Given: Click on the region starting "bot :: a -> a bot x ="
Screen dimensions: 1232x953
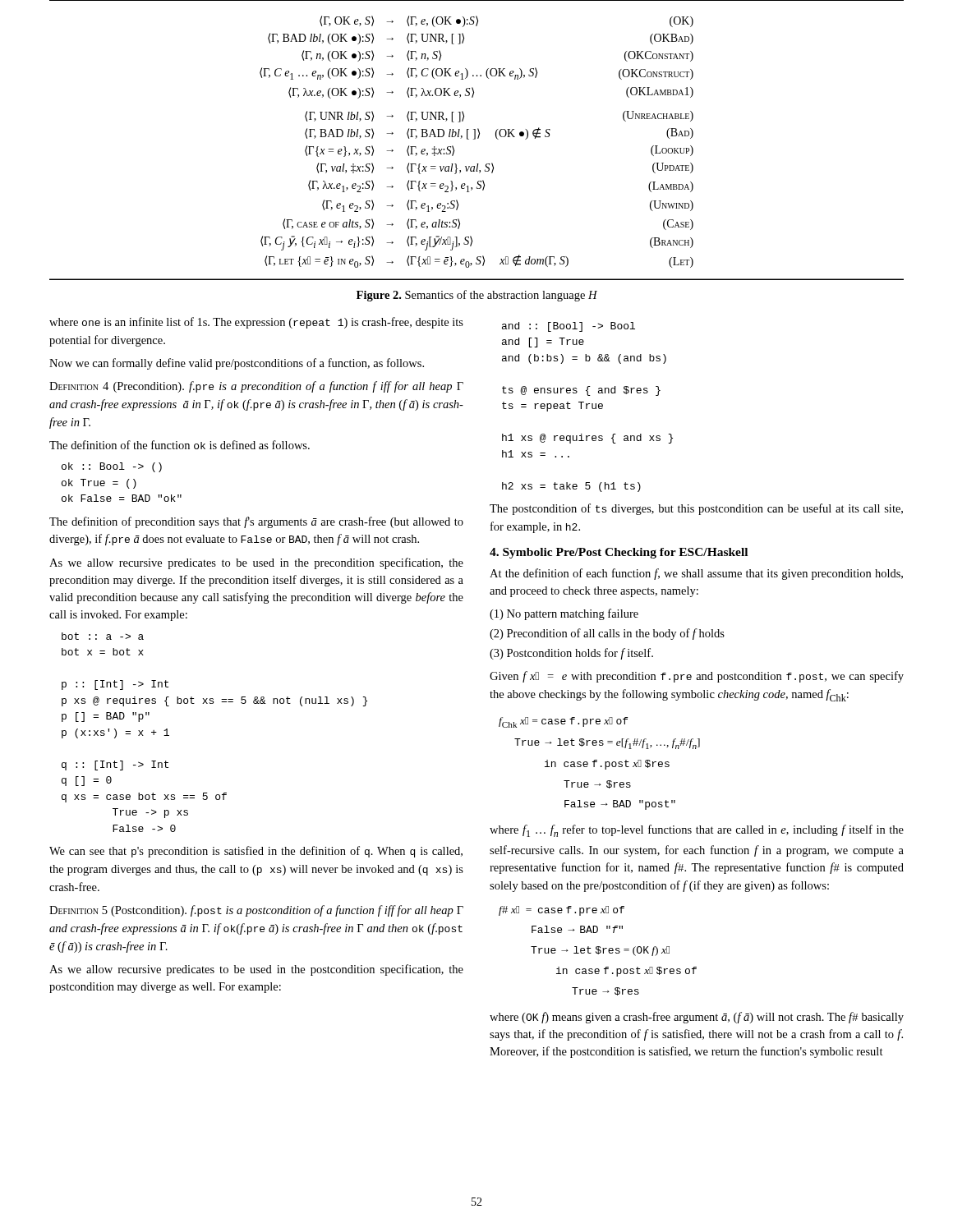Looking at the screenshot, I should click(x=103, y=636).
